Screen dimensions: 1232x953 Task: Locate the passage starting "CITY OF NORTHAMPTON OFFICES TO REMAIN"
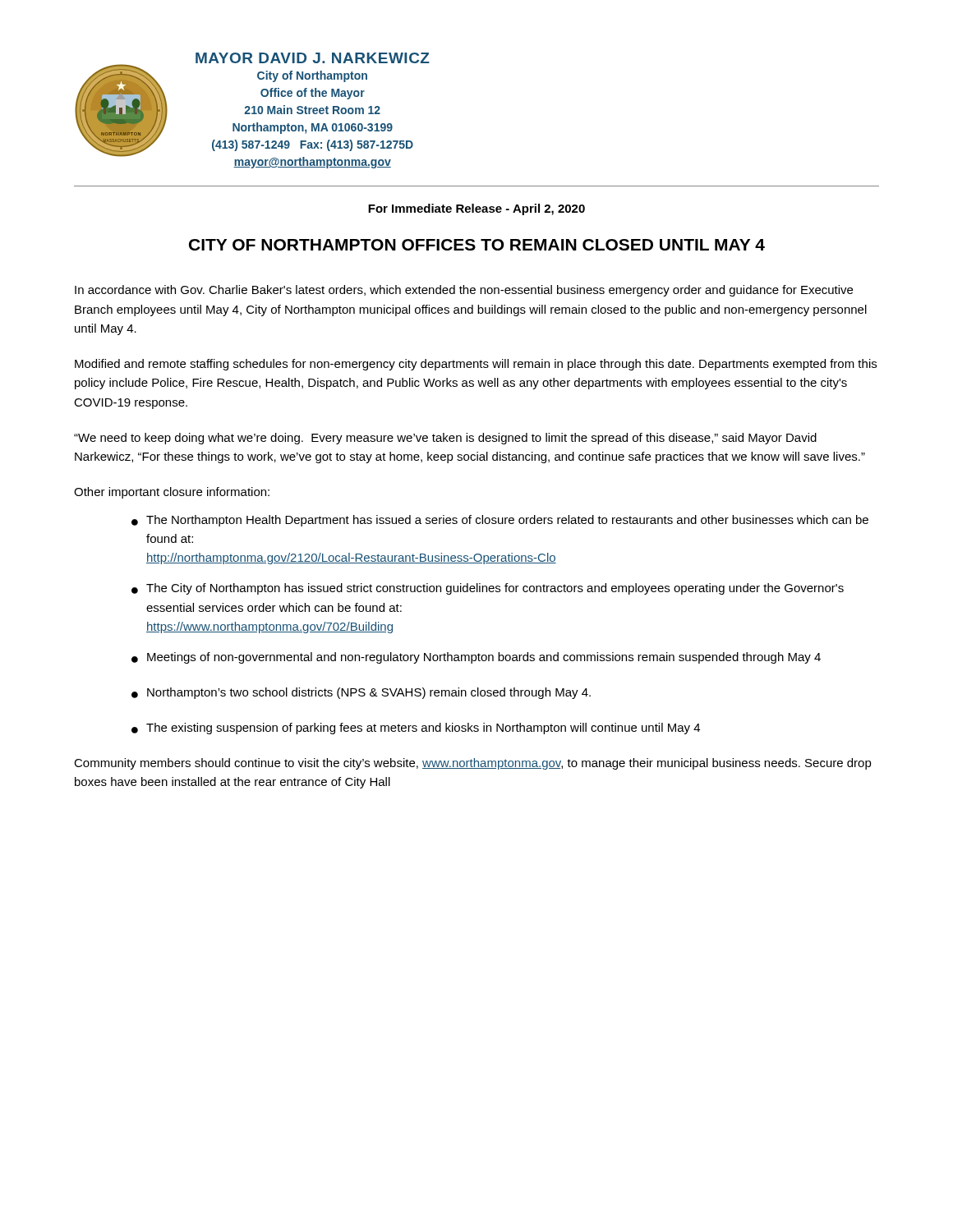pyautogui.click(x=476, y=244)
